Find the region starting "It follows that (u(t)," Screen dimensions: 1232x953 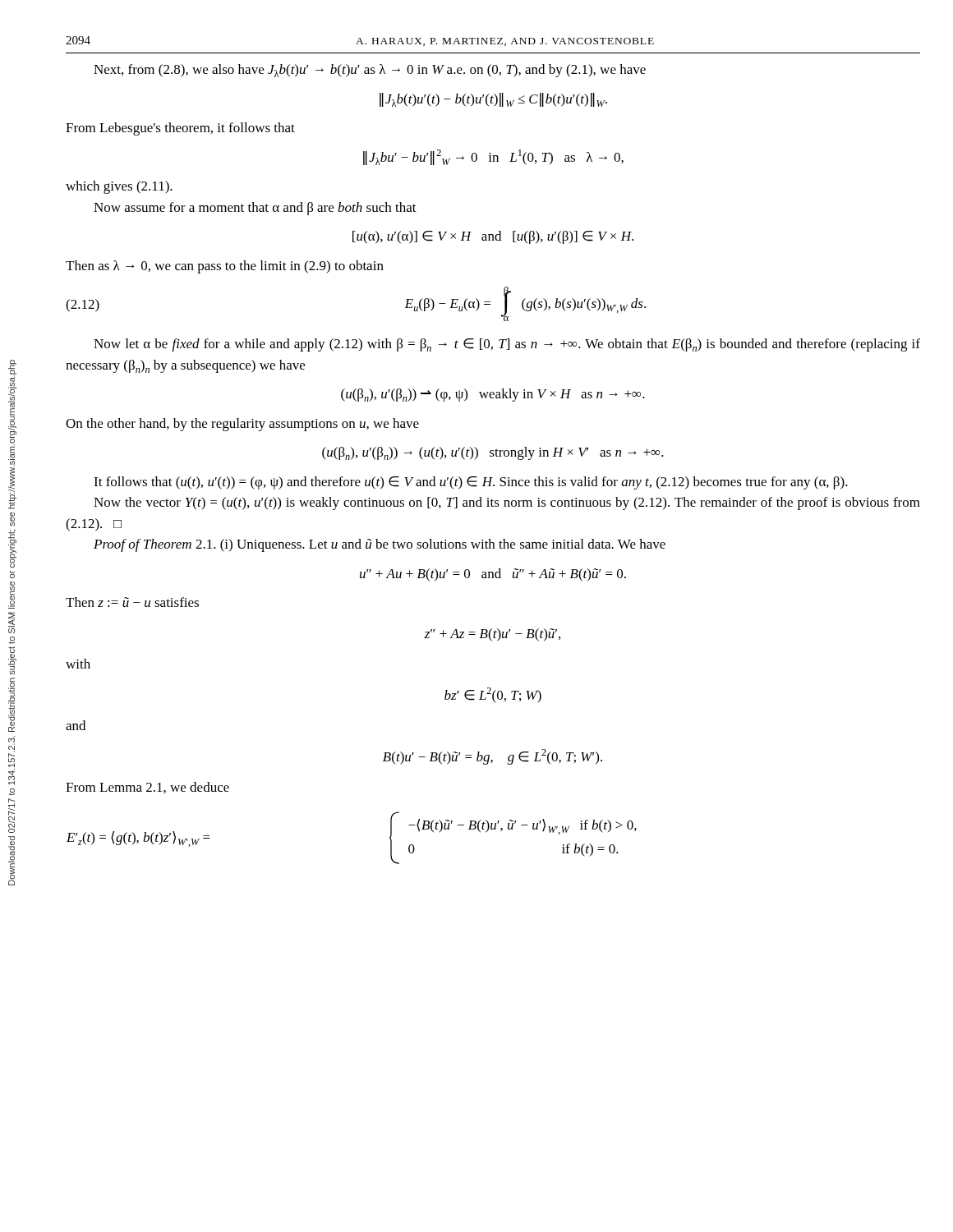point(493,513)
